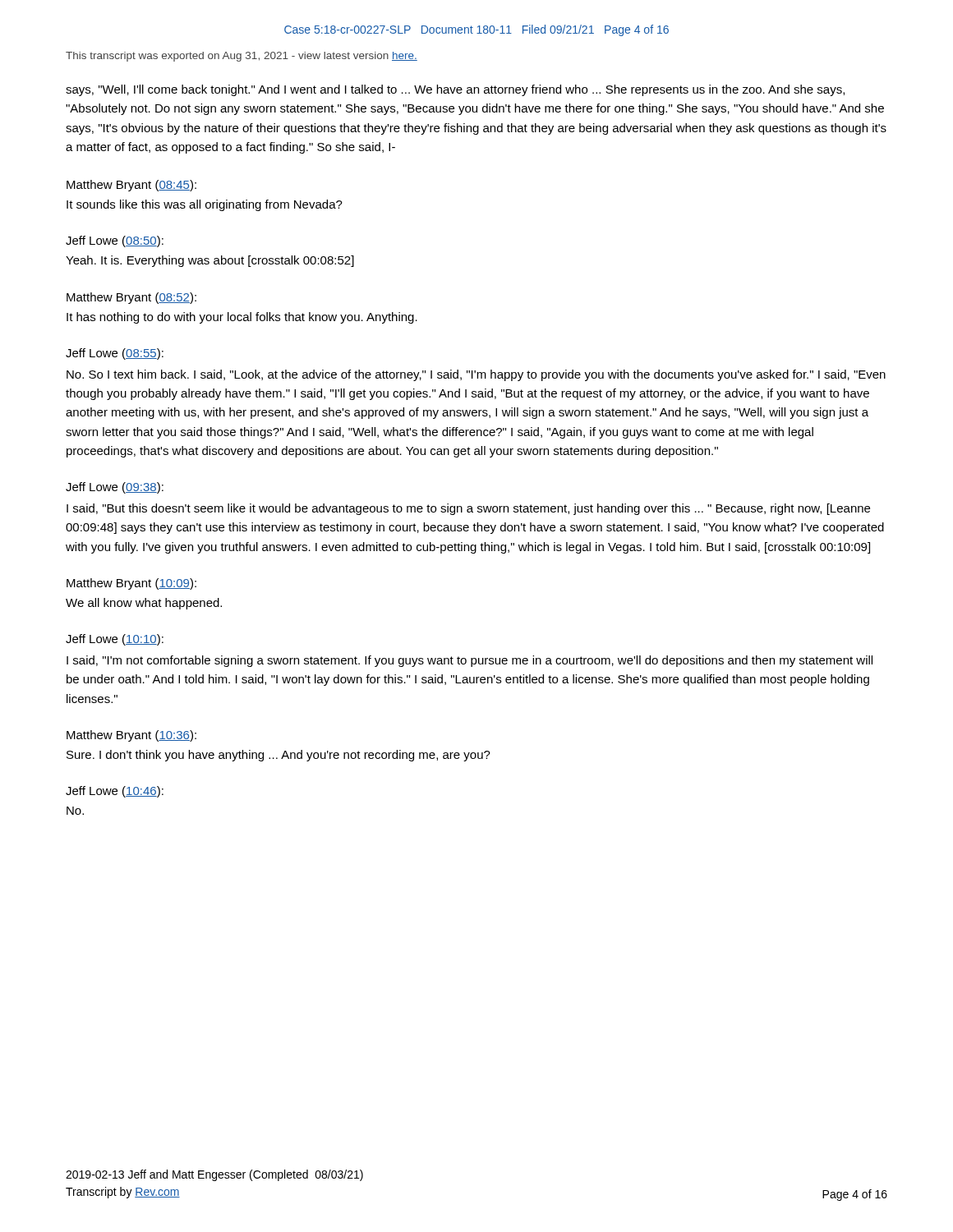Select the passage starting "I said, "I'm"
Screen dimensions: 1232x953
click(x=470, y=679)
